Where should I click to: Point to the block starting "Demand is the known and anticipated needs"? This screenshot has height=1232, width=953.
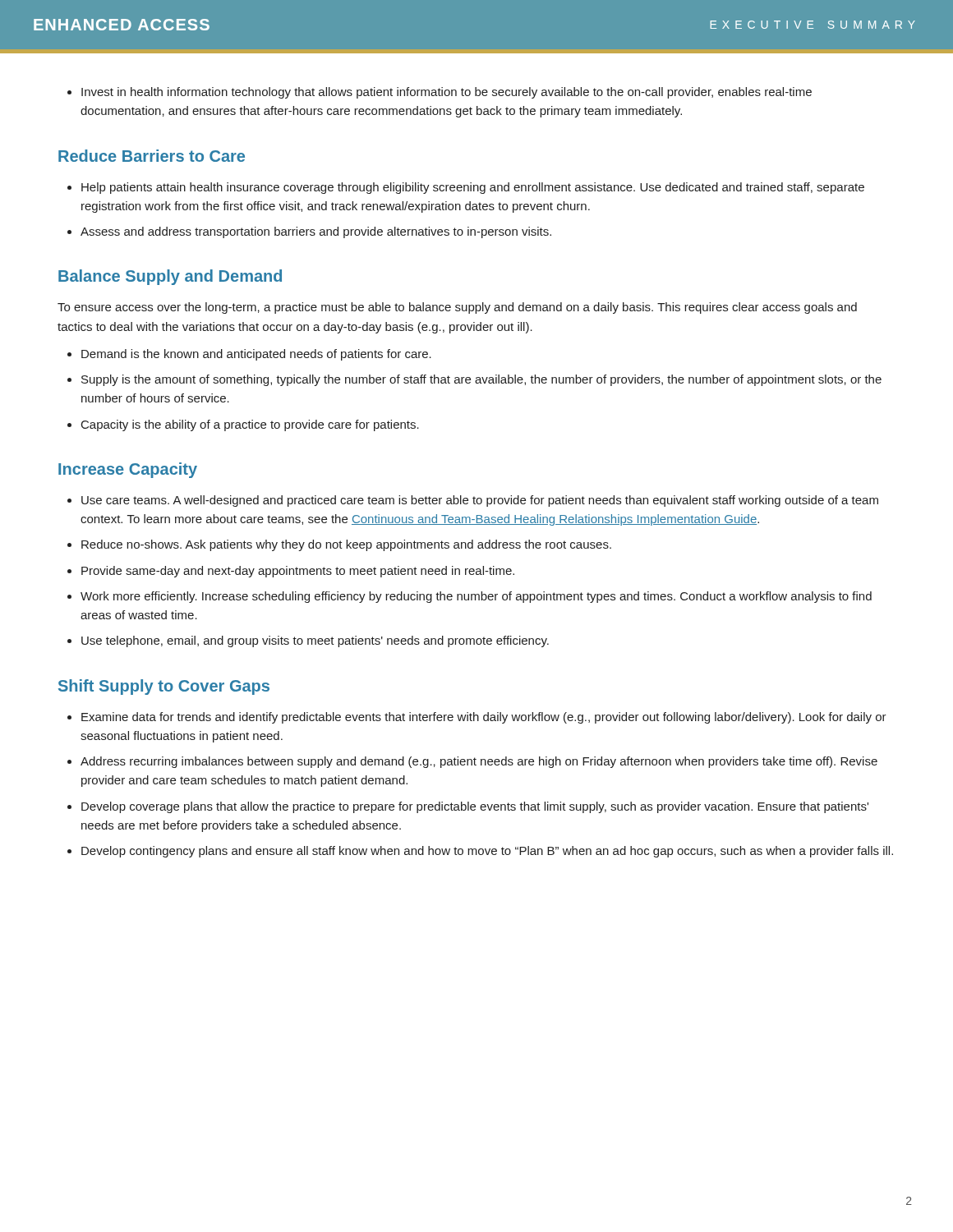pyautogui.click(x=256, y=353)
